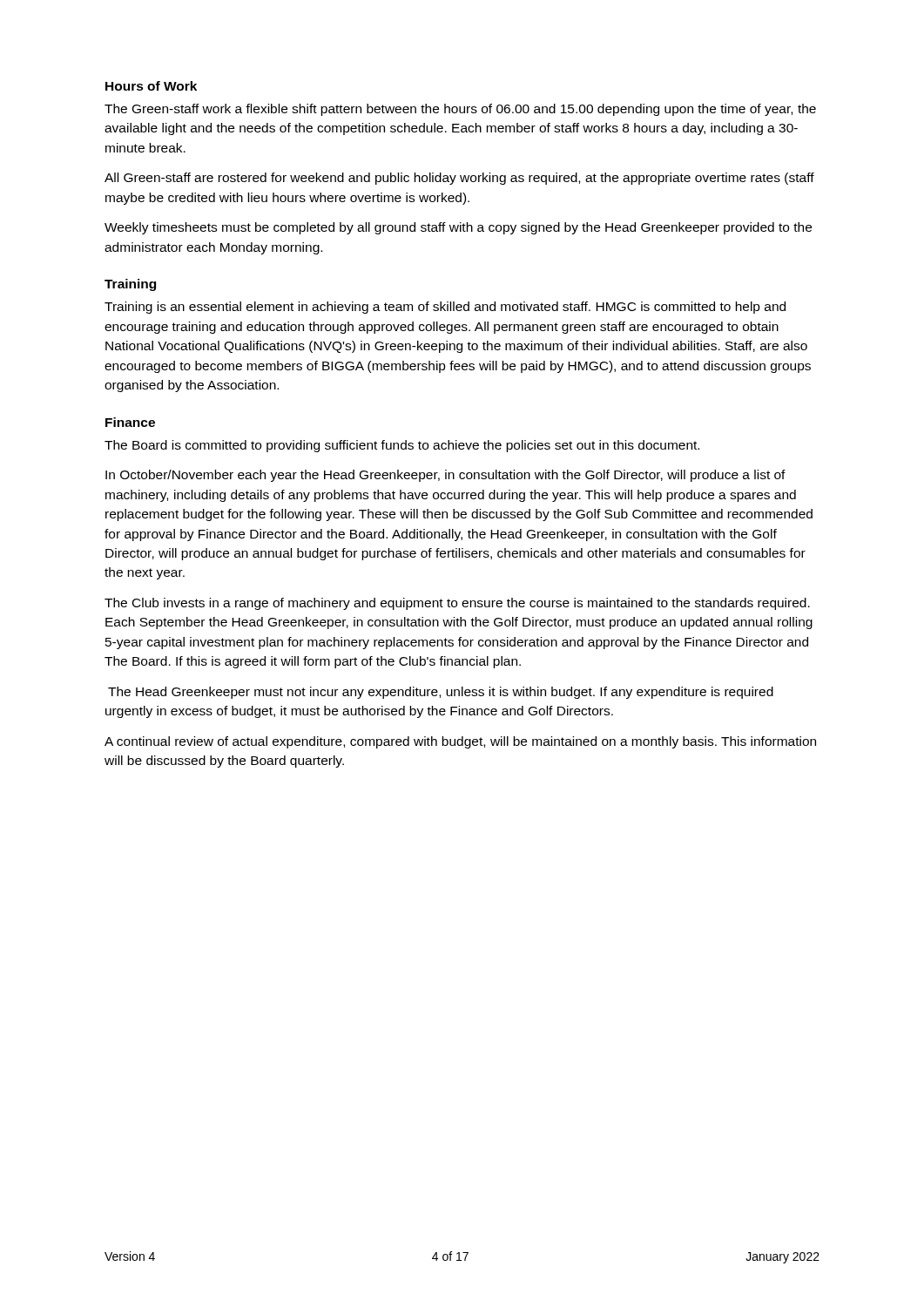The height and width of the screenshot is (1307, 924).
Task: Find the block starting "The Board is committed"
Action: [x=403, y=445]
